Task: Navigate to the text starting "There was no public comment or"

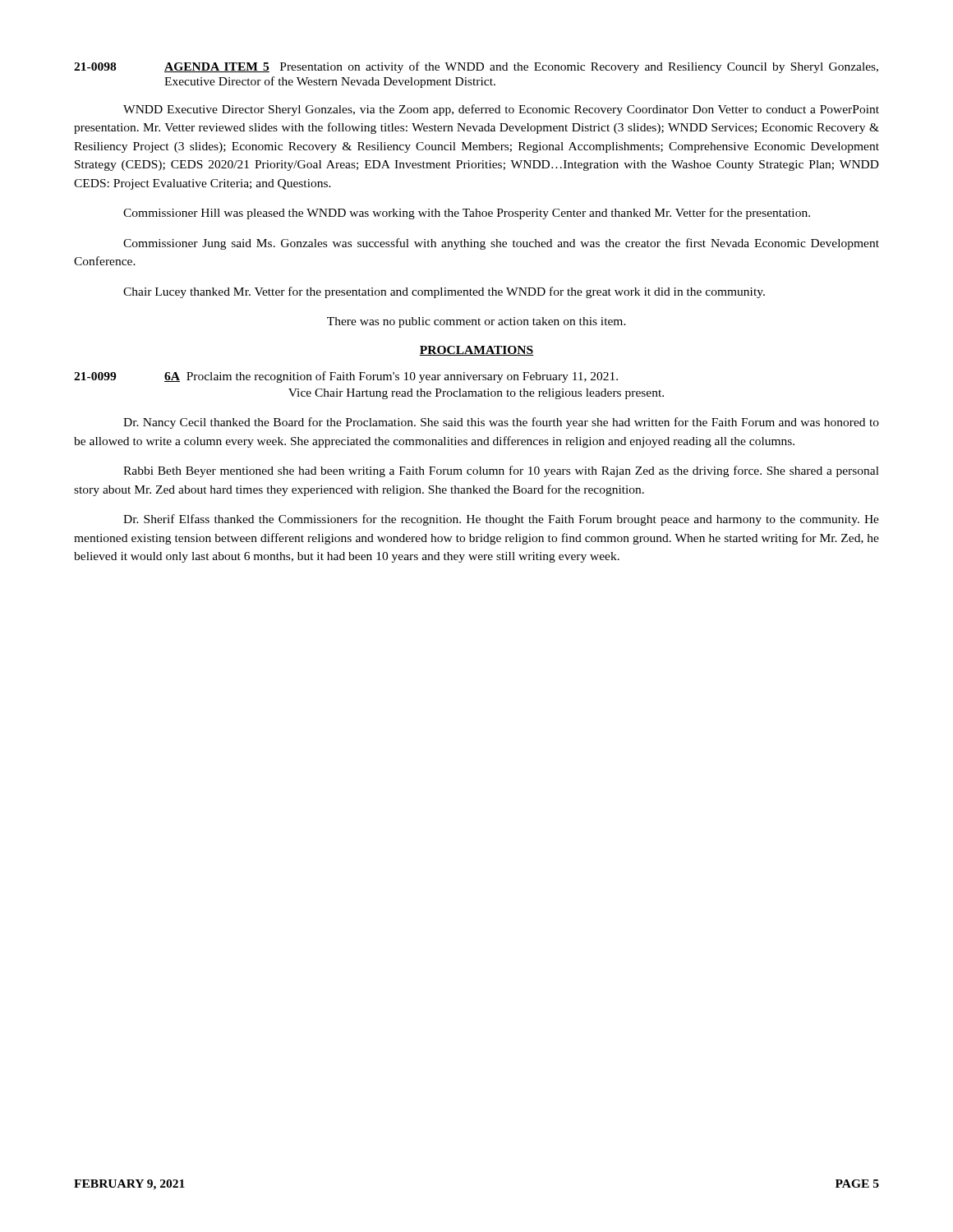Action: click(476, 321)
